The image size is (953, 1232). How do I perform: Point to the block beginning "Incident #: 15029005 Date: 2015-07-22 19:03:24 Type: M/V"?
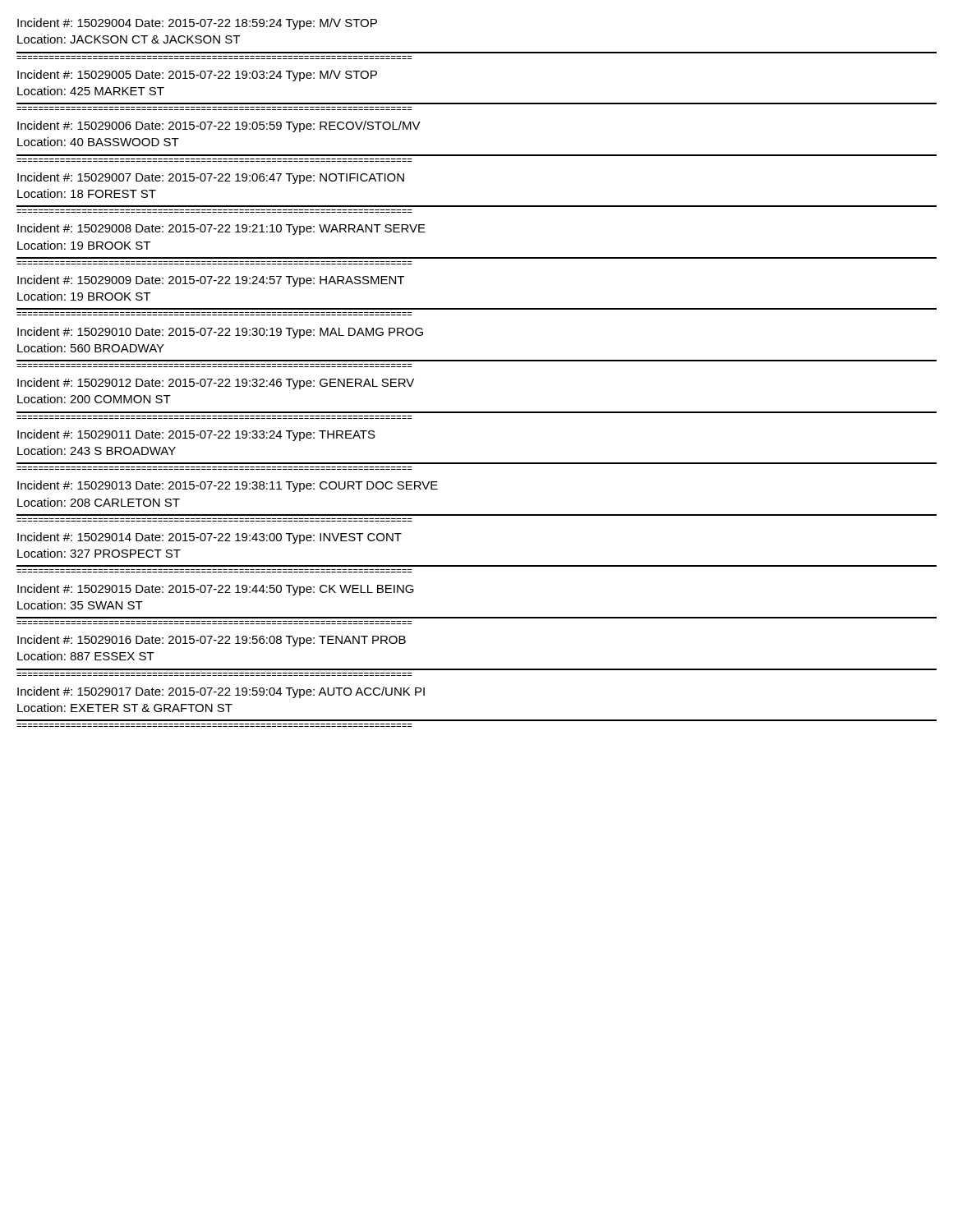pyautogui.click(x=197, y=76)
